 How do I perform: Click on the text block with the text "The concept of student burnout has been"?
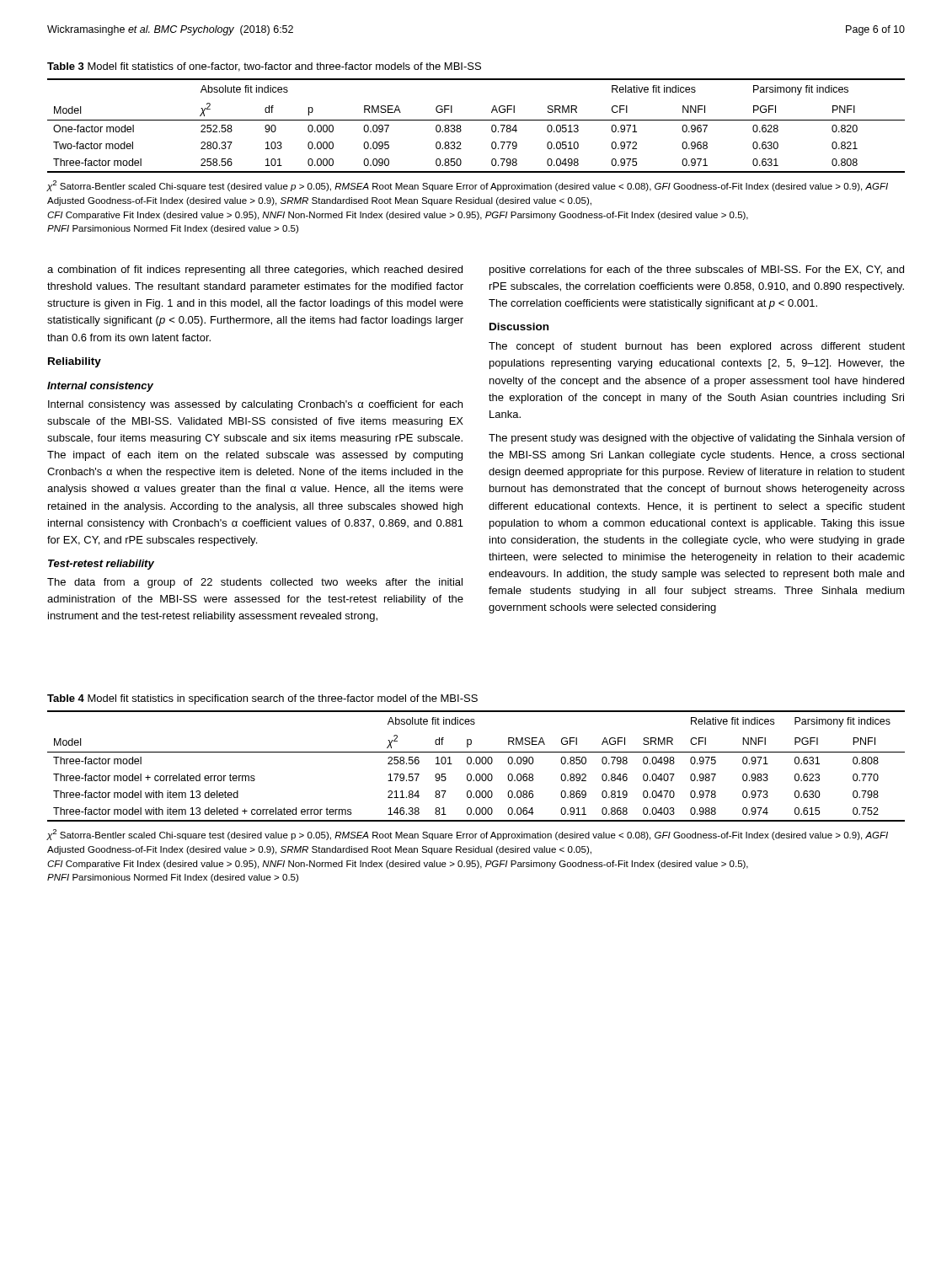tap(697, 380)
